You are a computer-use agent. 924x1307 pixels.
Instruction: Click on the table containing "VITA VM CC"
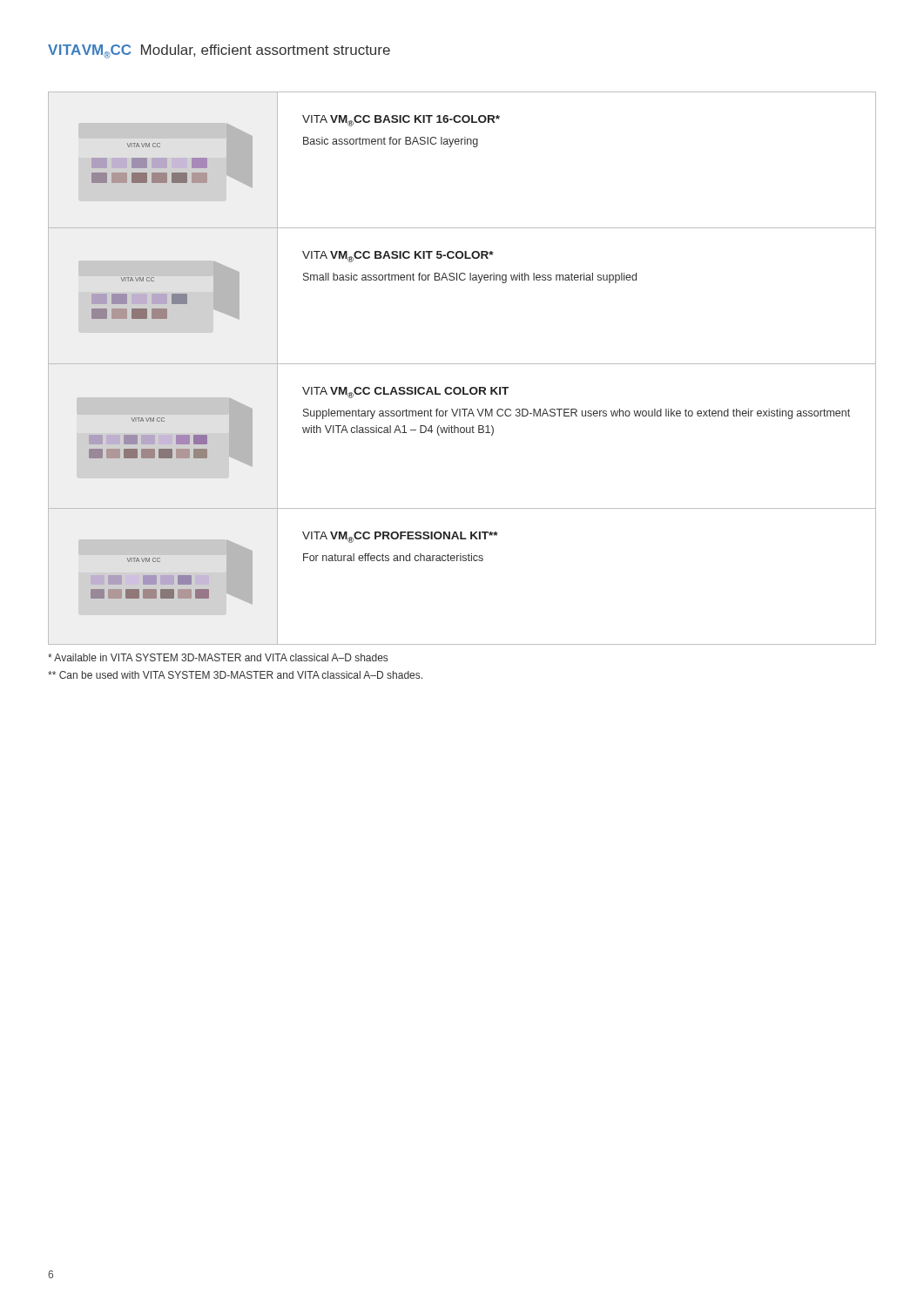[x=462, y=368]
